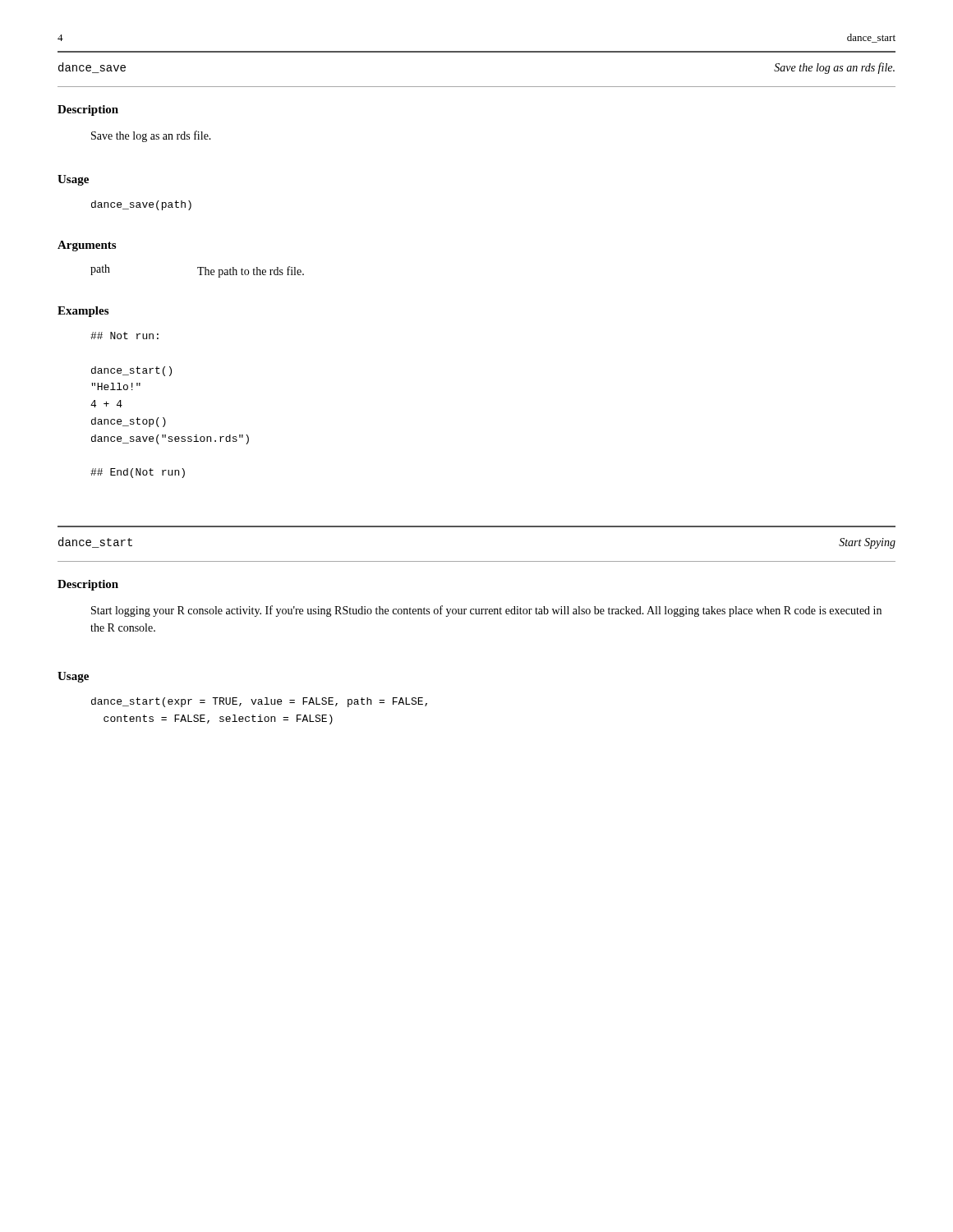Locate the text block that says "Save the log as an rds"

point(151,136)
